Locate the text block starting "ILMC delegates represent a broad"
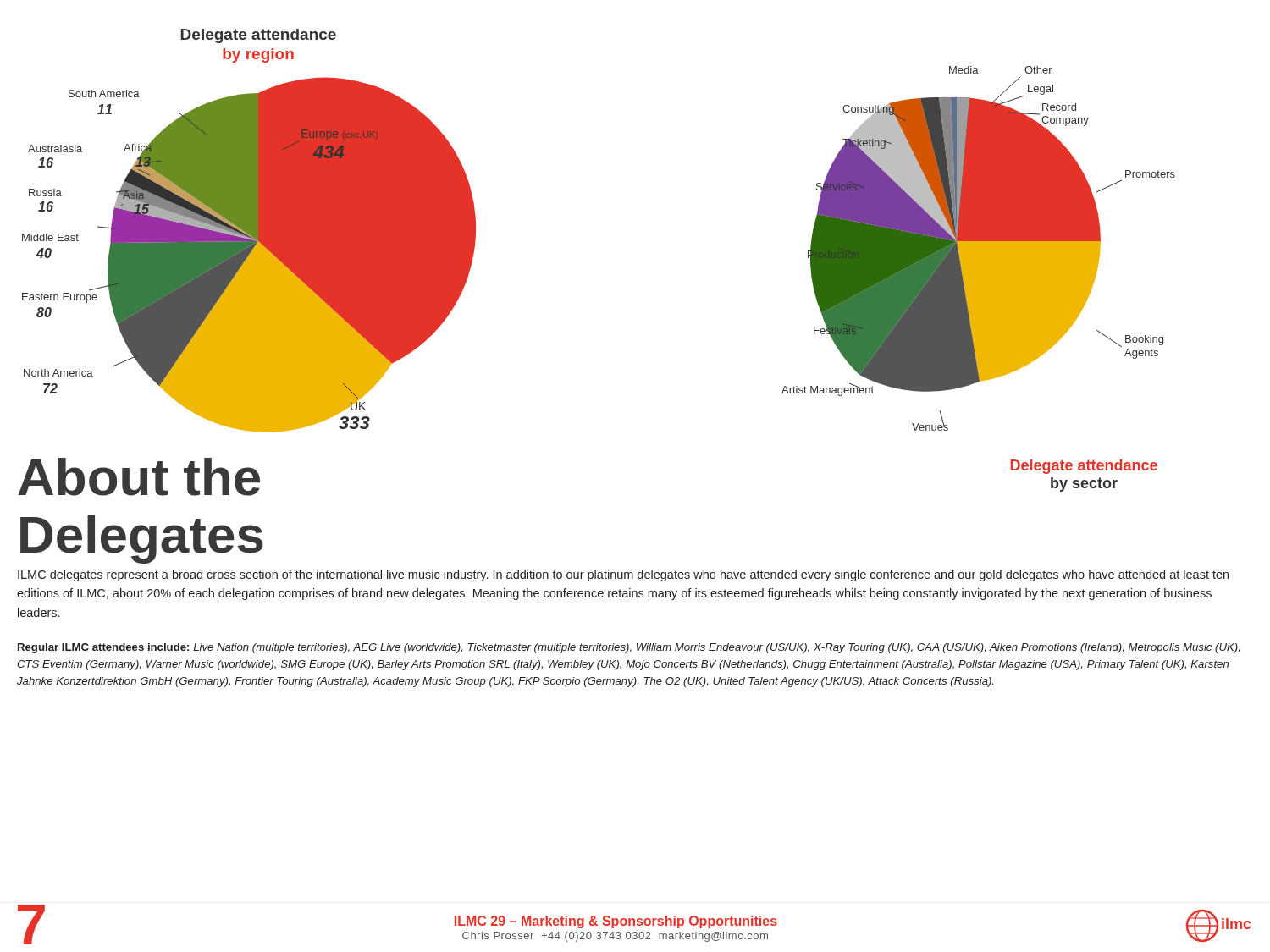The height and width of the screenshot is (952, 1270). click(623, 594)
